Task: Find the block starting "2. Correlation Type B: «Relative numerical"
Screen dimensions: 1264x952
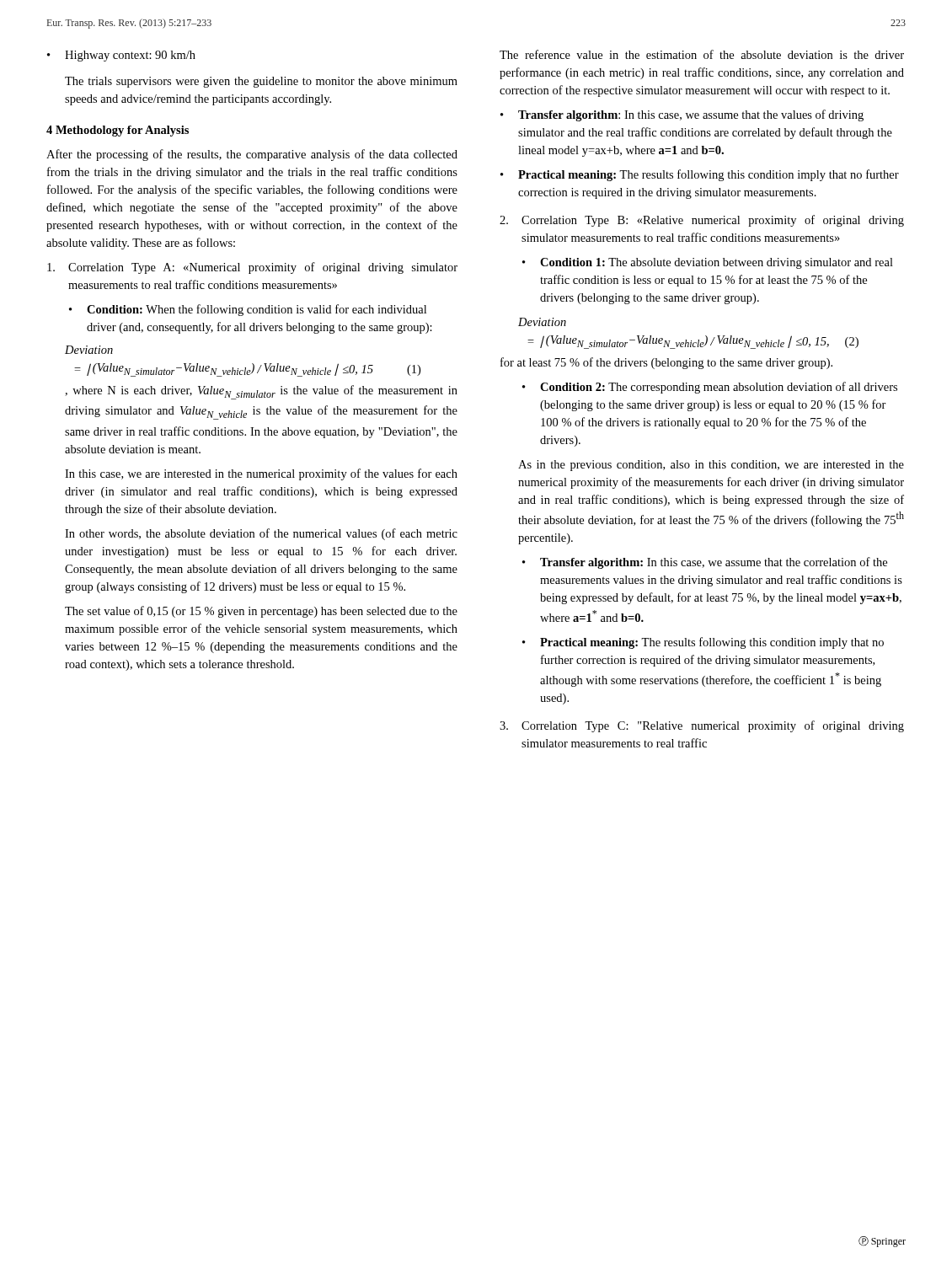Action: (702, 229)
